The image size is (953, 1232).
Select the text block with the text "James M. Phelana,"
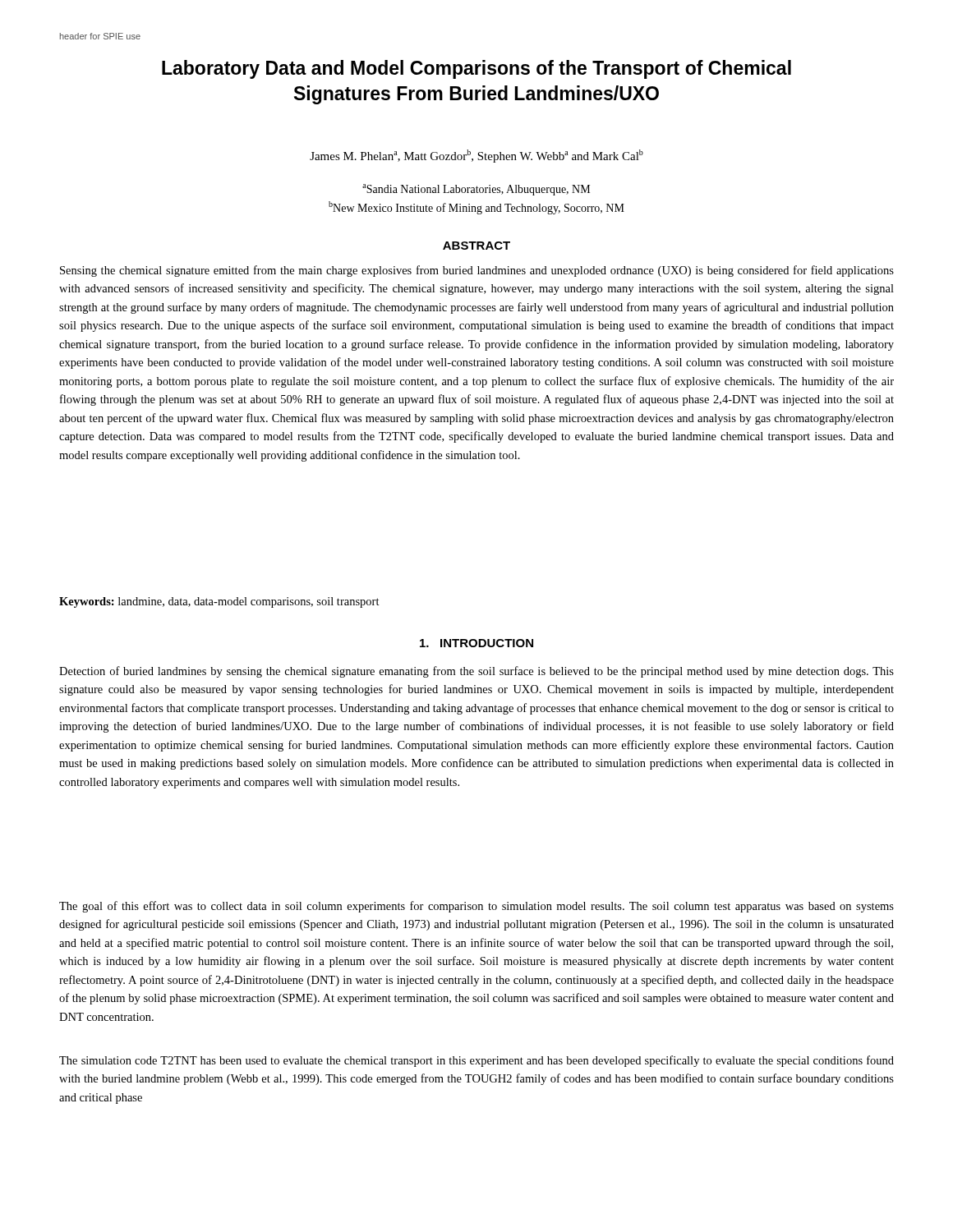pyautogui.click(x=476, y=155)
